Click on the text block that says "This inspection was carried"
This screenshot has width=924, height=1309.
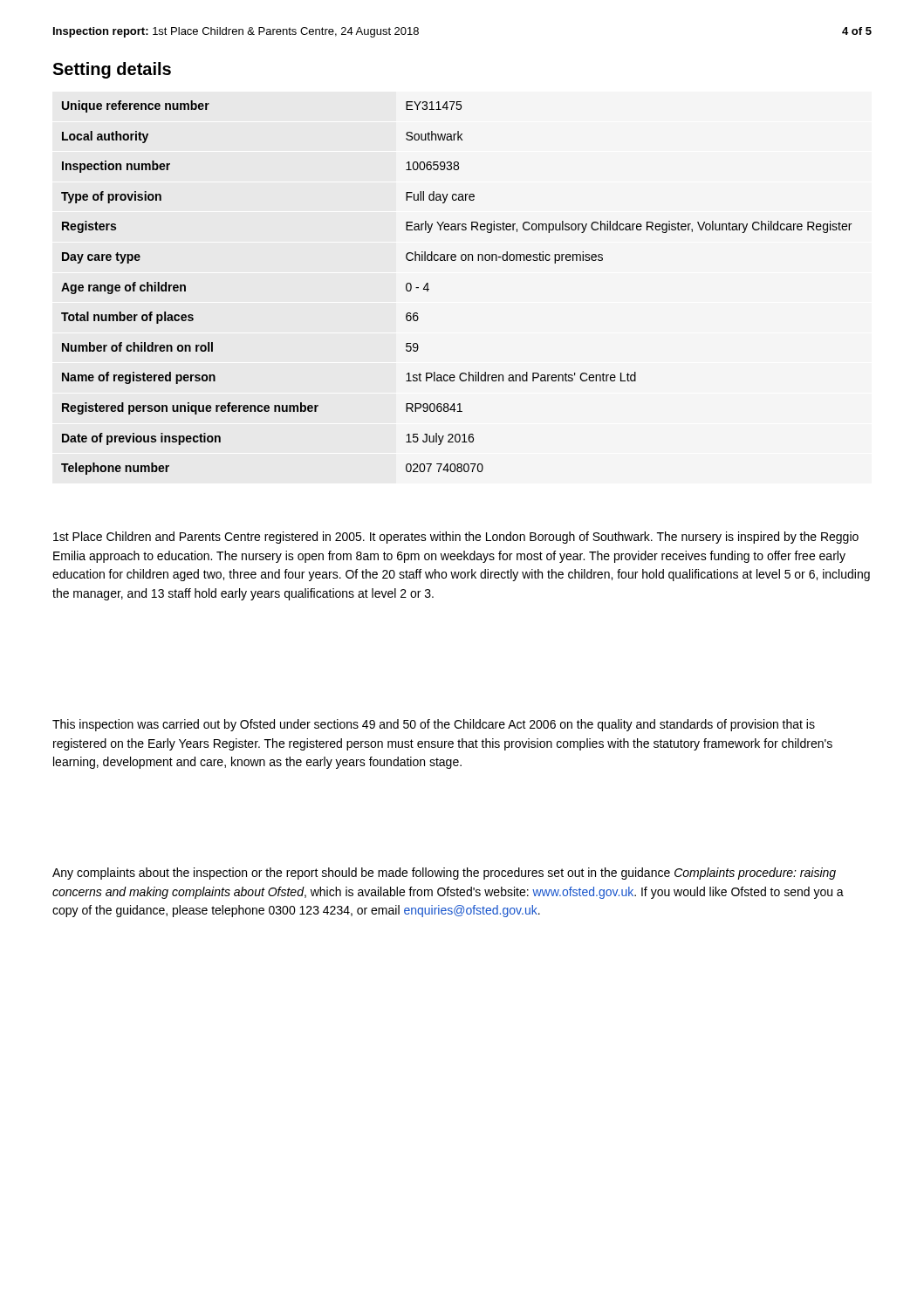pyautogui.click(x=442, y=743)
